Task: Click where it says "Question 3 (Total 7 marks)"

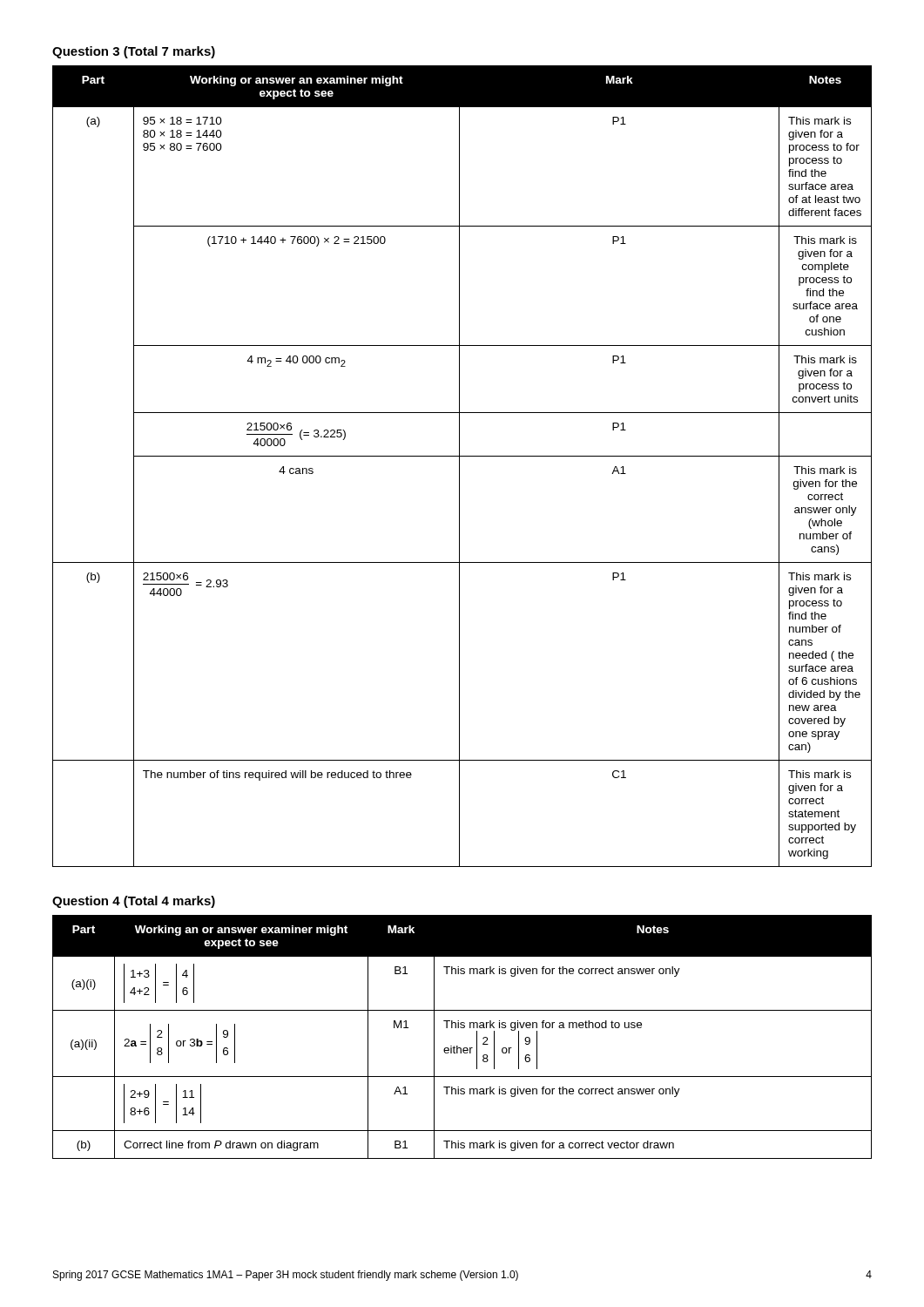Action: pyautogui.click(x=134, y=51)
